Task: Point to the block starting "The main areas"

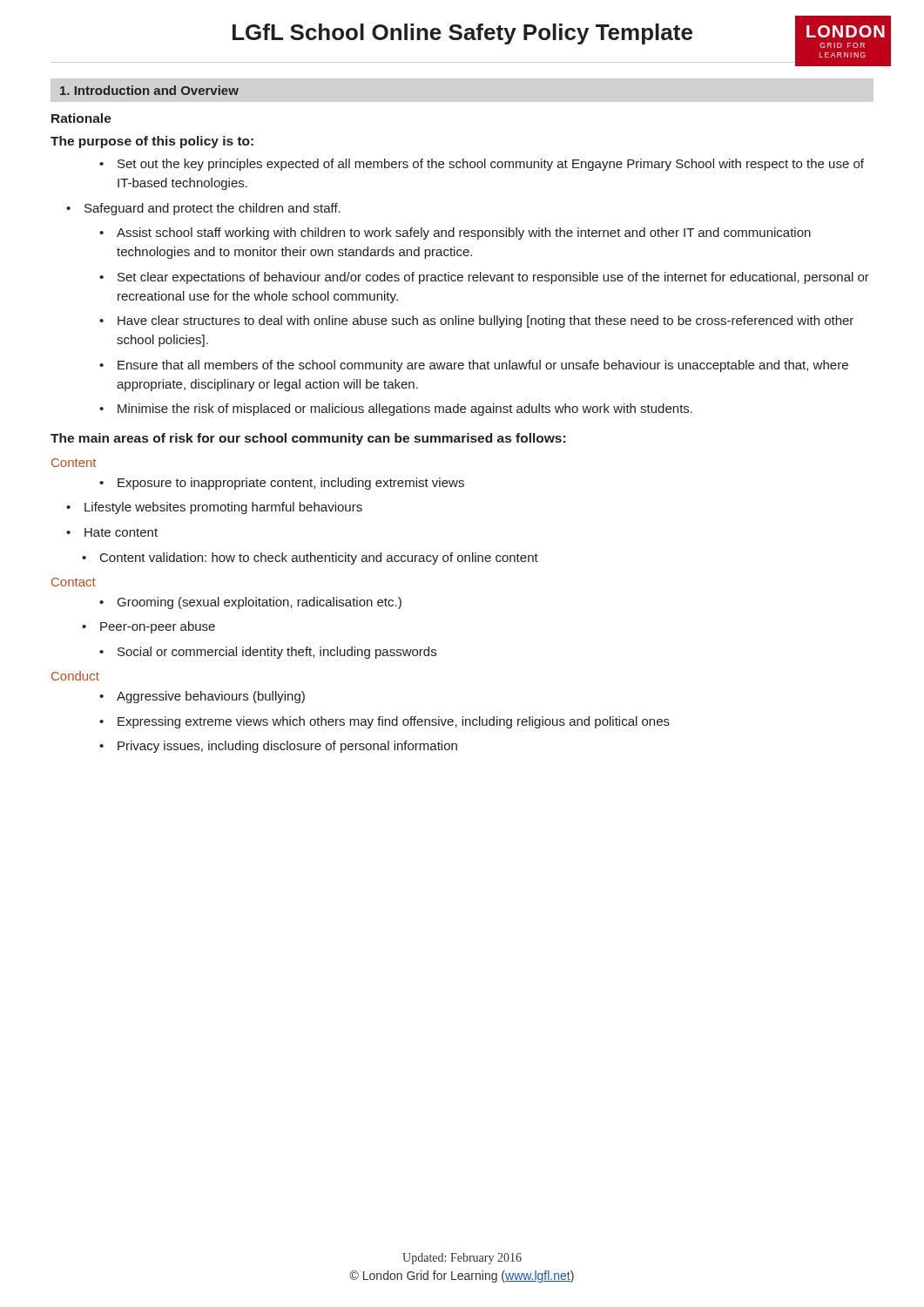Action: click(x=462, y=438)
